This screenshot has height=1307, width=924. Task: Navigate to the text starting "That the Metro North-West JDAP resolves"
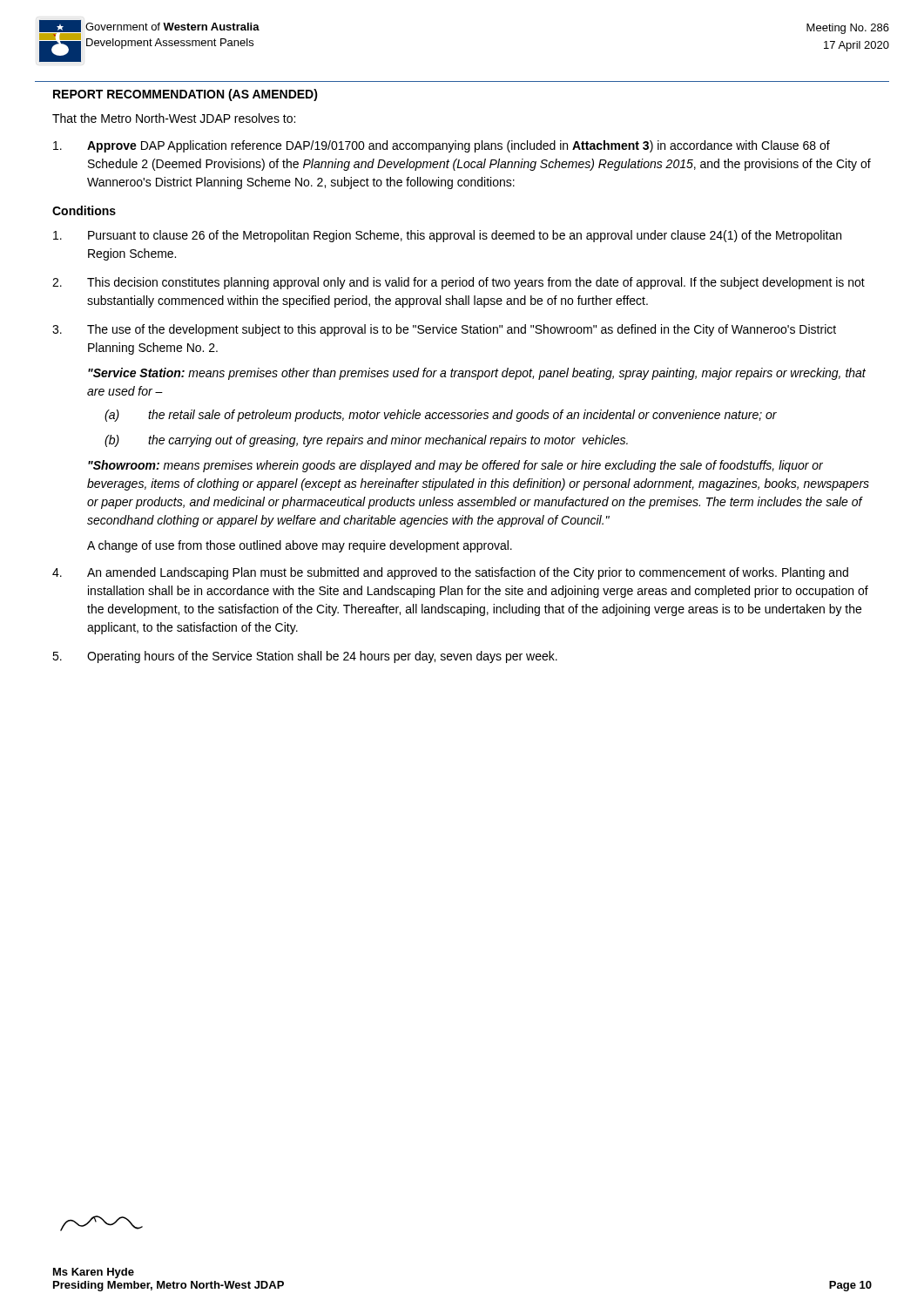(x=174, y=118)
